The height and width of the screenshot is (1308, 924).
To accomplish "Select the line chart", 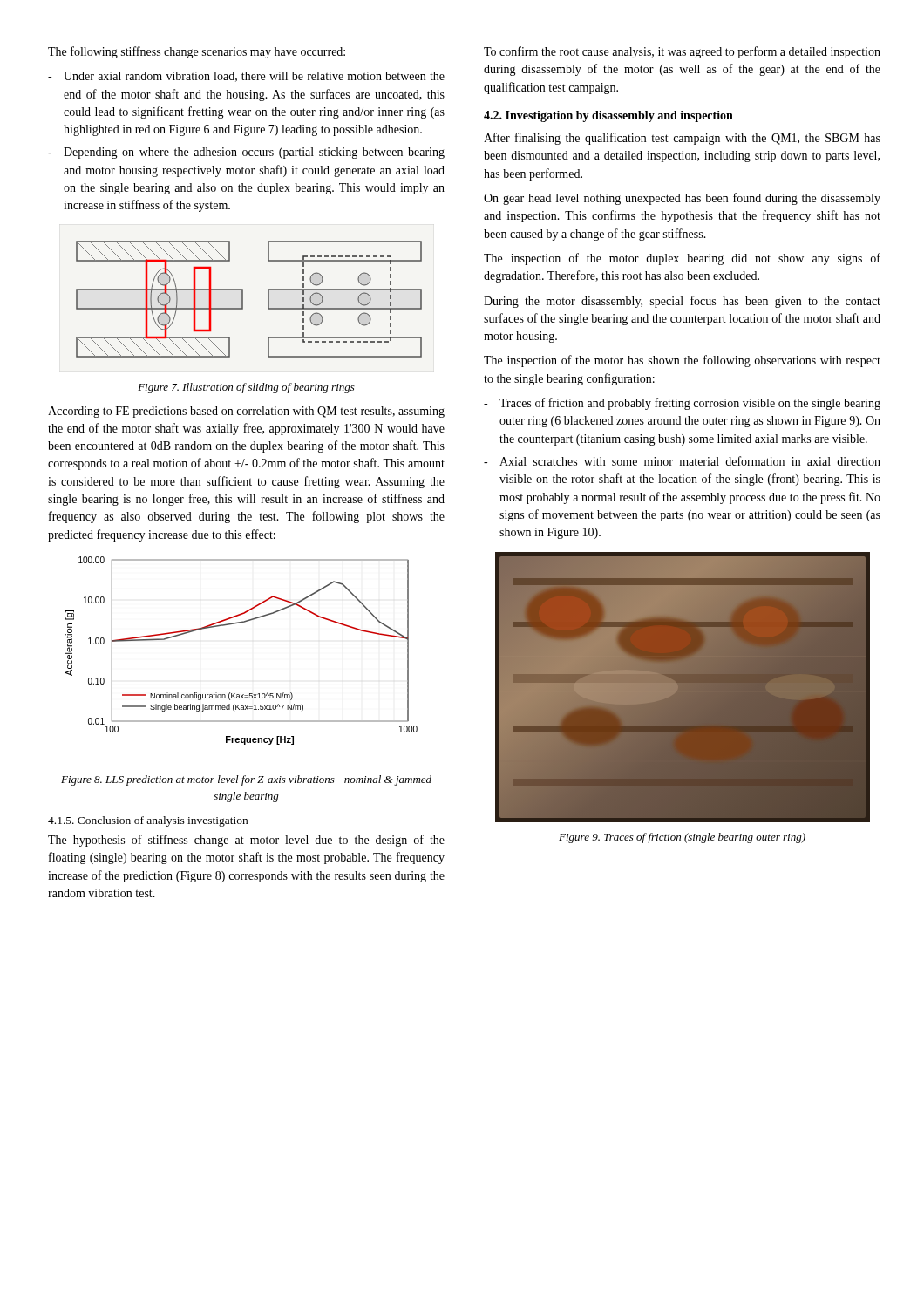I will point(246,660).
